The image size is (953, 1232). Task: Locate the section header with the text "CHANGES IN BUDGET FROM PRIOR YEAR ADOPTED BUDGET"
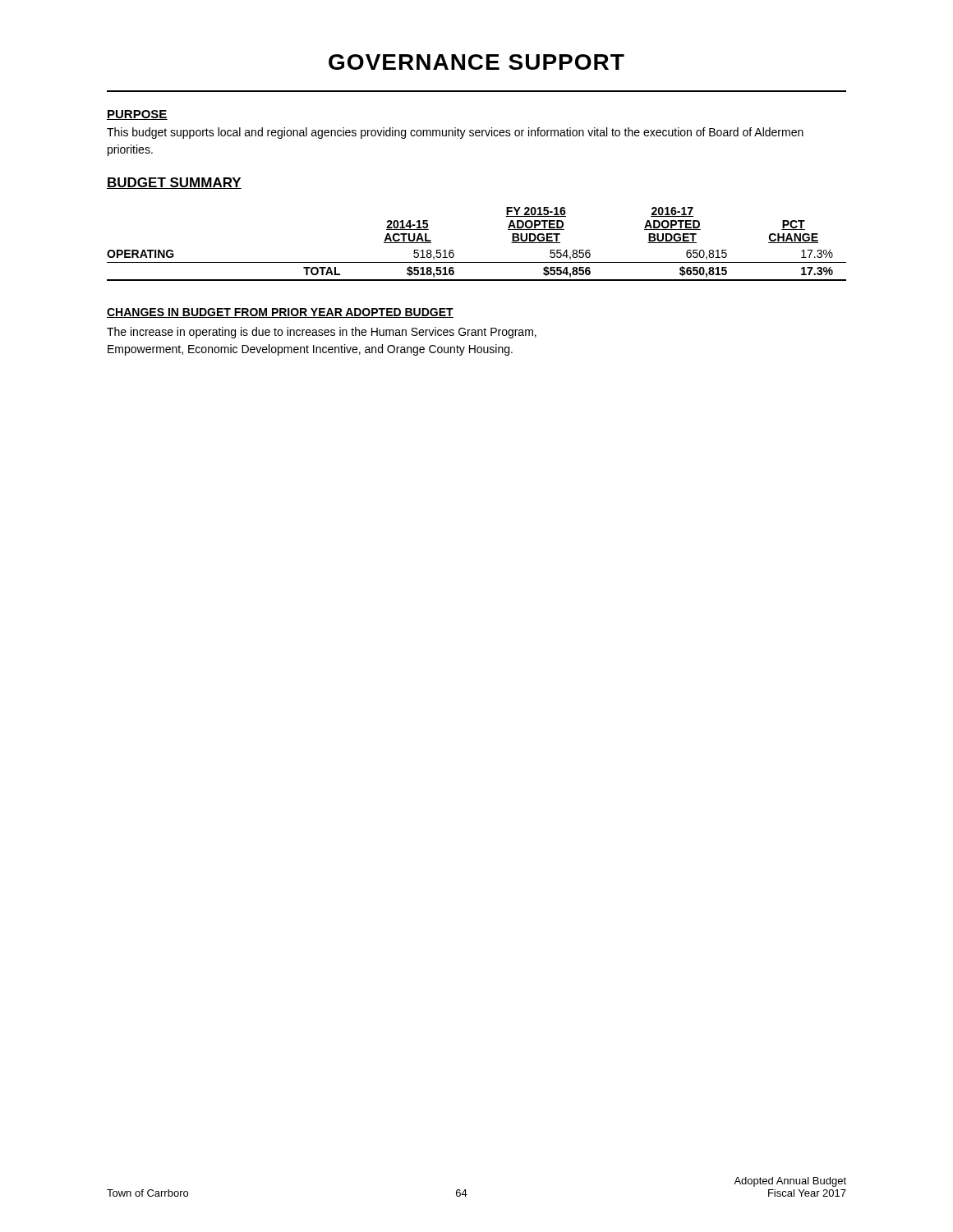[x=280, y=312]
